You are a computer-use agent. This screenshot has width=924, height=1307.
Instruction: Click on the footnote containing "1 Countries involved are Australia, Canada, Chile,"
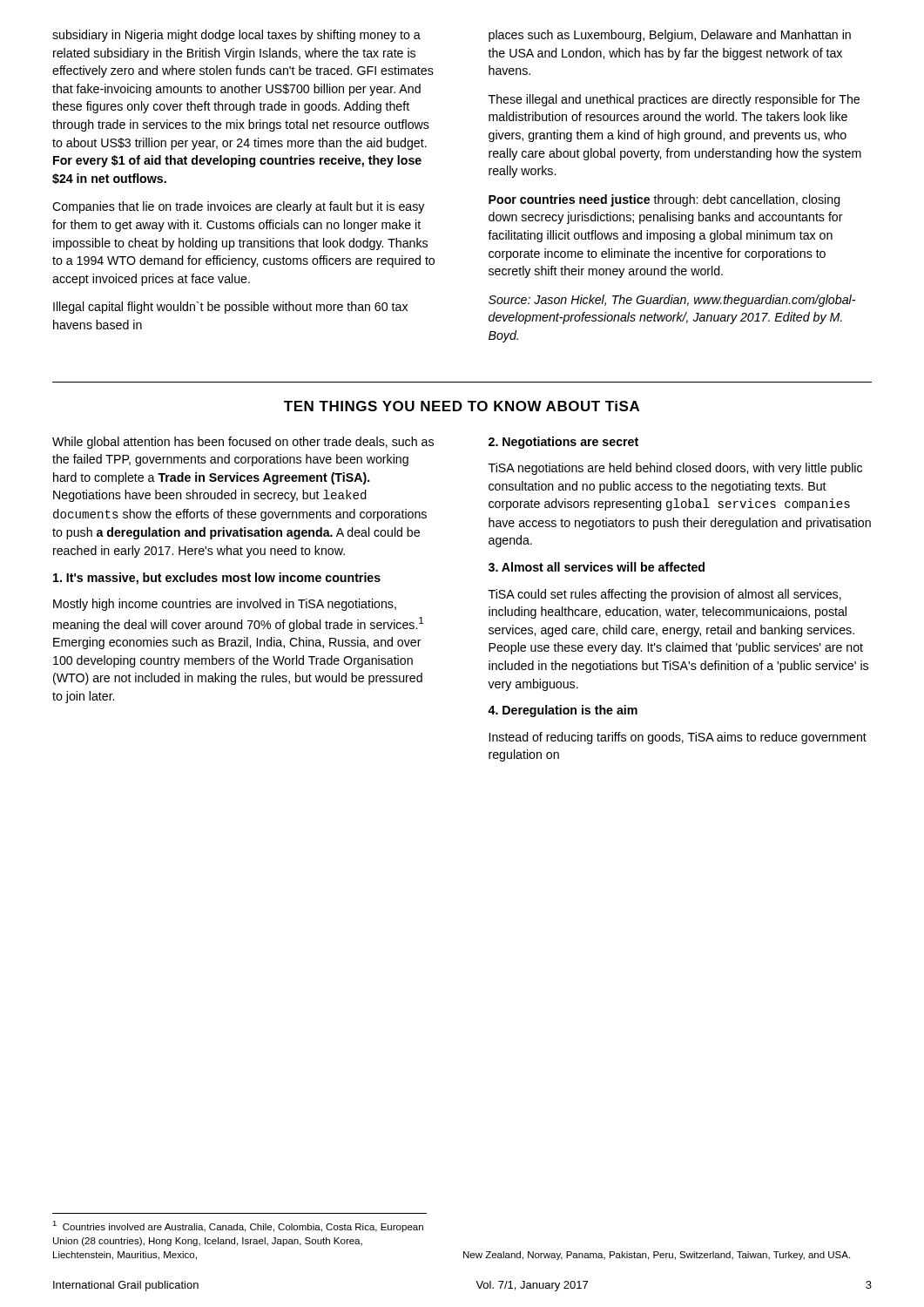tap(238, 1239)
